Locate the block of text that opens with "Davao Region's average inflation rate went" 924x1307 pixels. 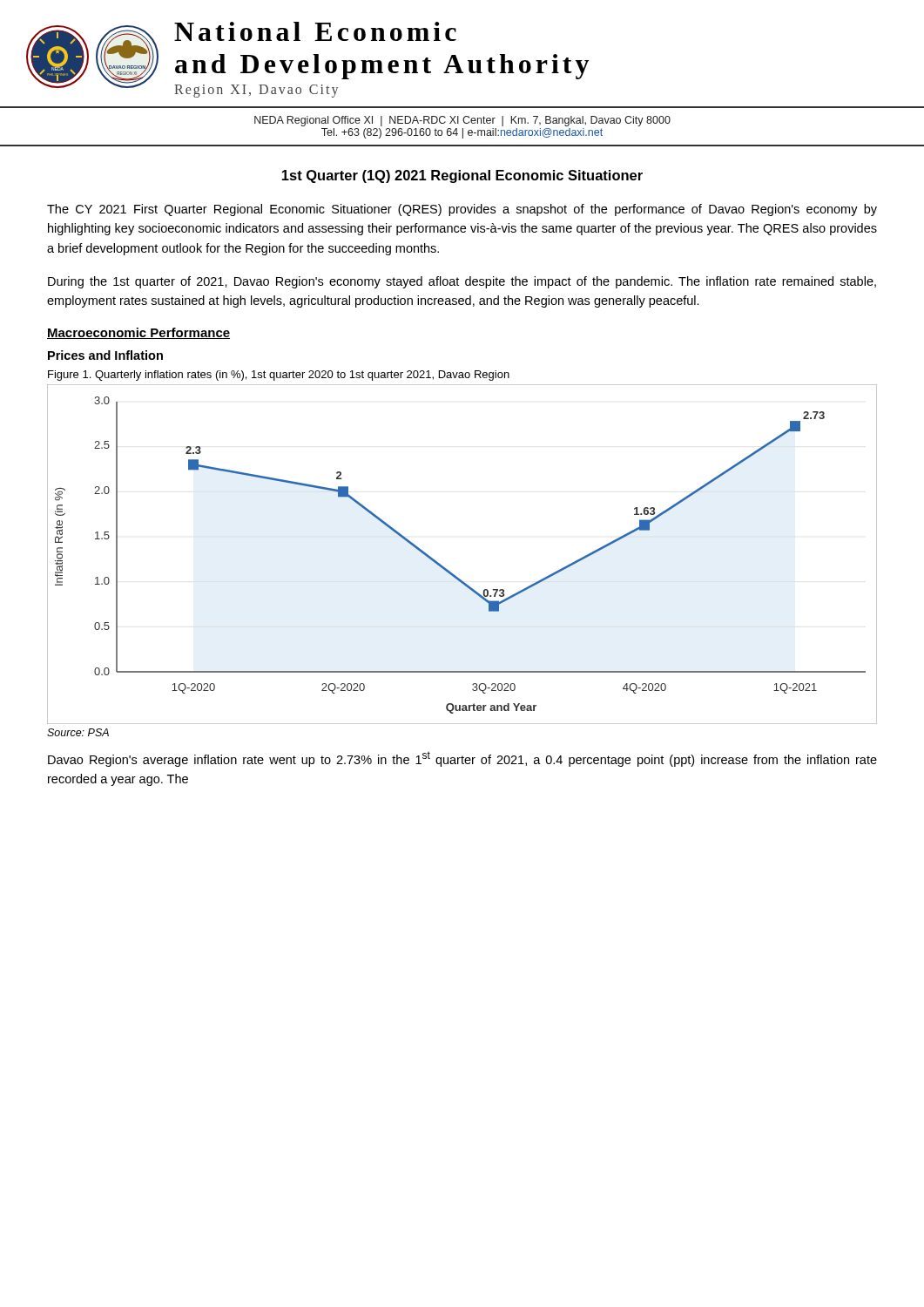pyautogui.click(x=462, y=768)
